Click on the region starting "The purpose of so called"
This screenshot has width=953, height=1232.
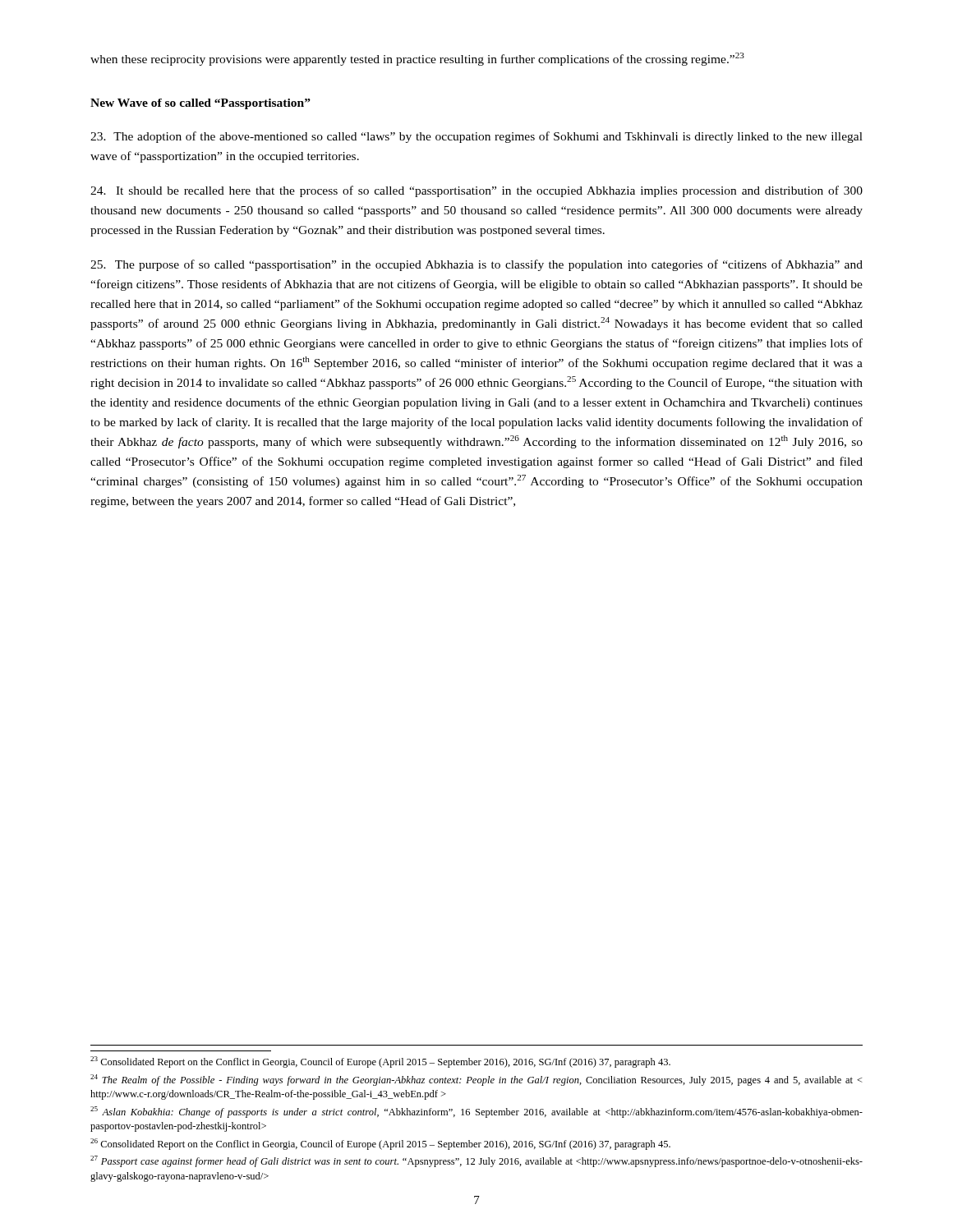(476, 382)
